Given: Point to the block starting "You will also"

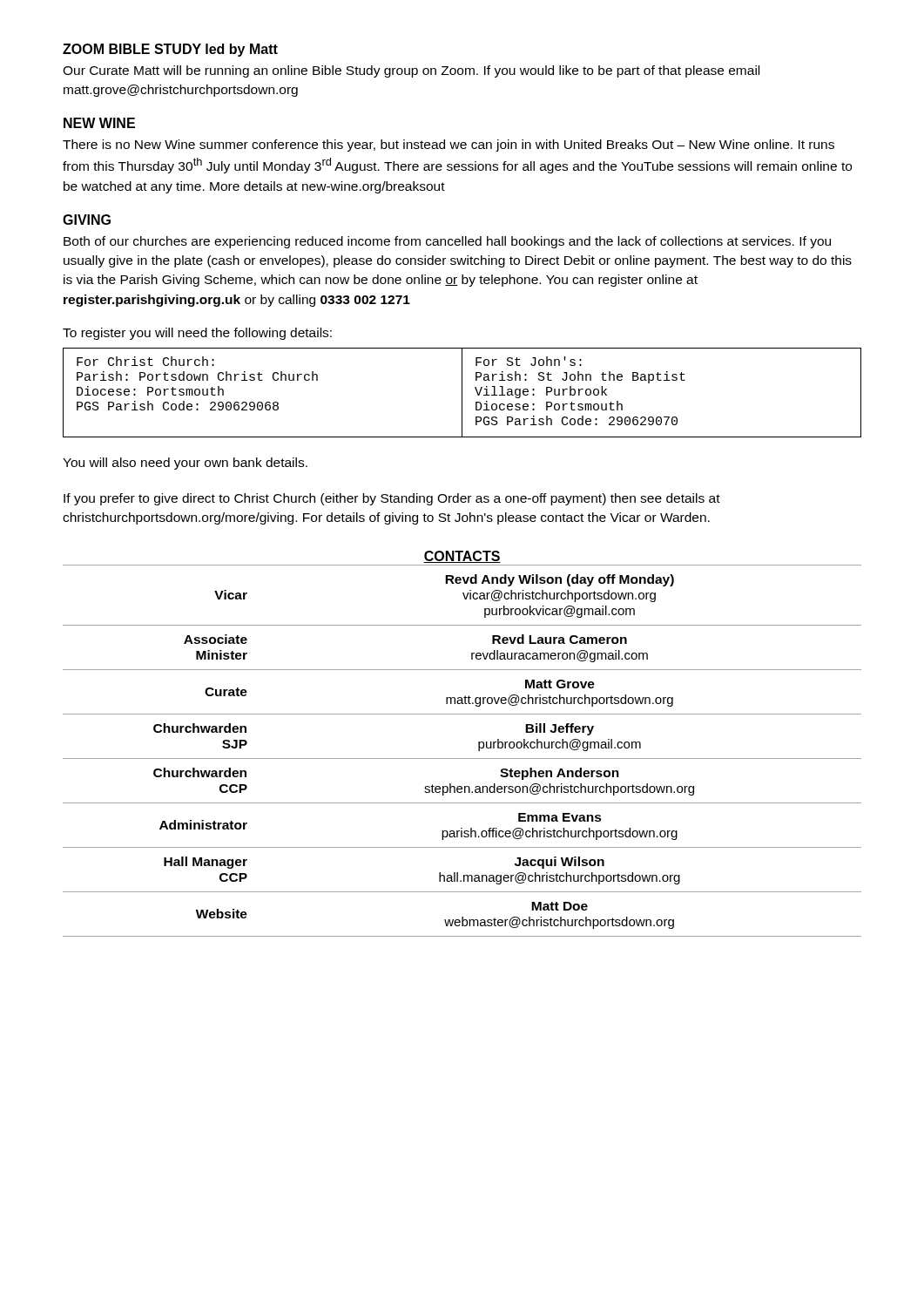Looking at the screenshot, I should pyautogui.click(x=186, y=463).
